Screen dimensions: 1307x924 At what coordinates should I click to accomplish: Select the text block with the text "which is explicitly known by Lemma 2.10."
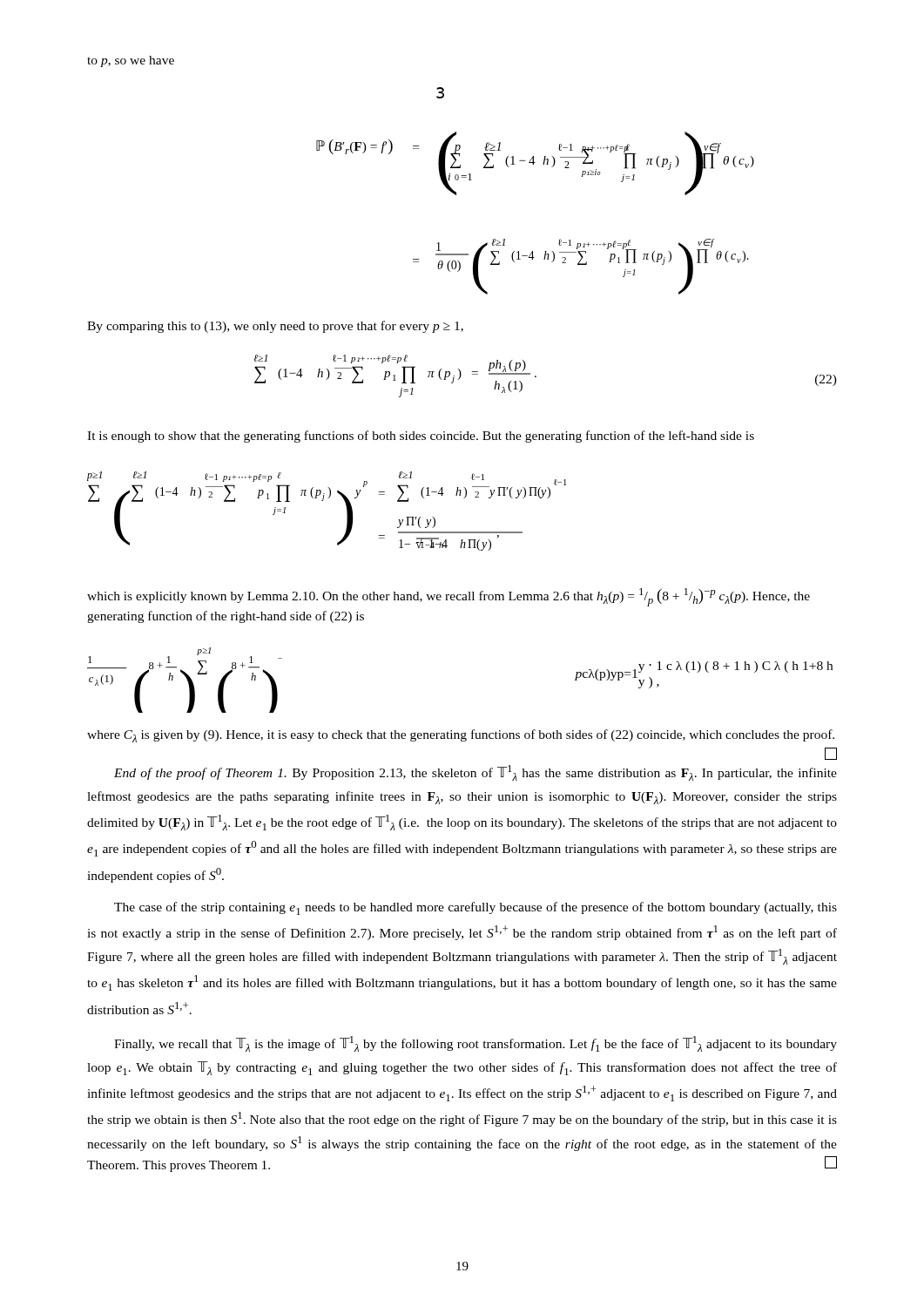449,604
